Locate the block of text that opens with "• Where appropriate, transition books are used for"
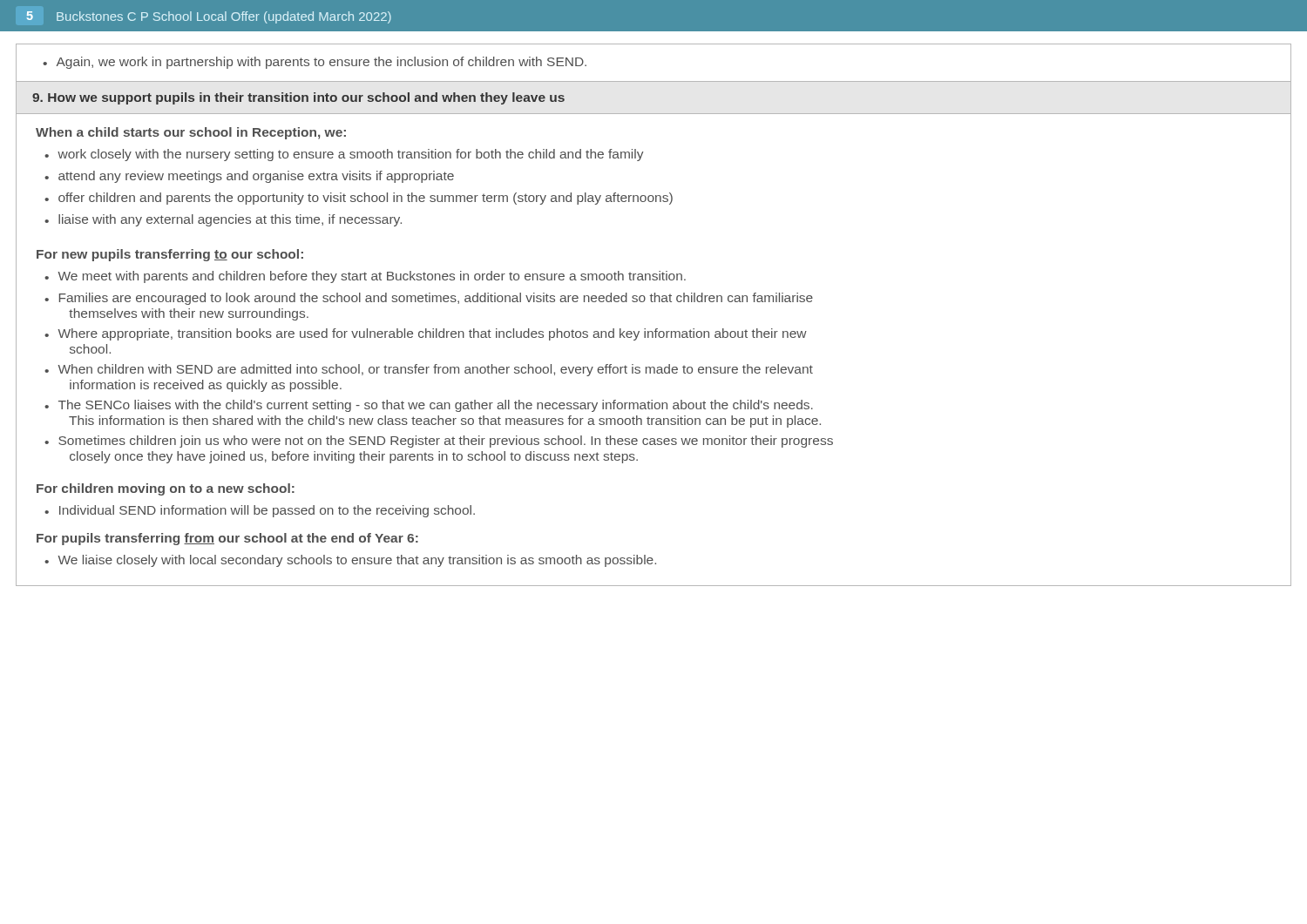 pyautogui.click(x=425, y=341)
